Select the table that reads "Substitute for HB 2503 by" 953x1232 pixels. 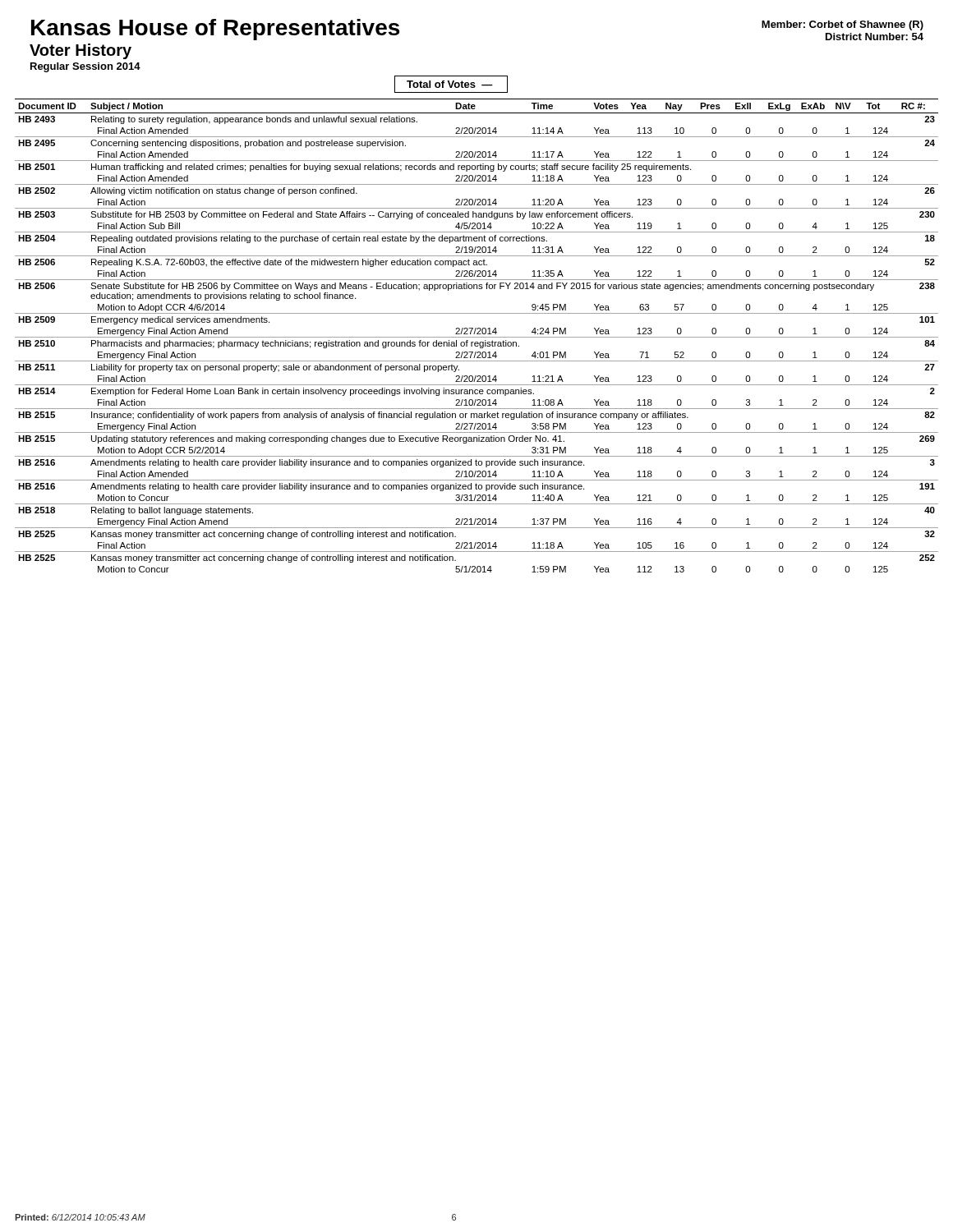476,337
